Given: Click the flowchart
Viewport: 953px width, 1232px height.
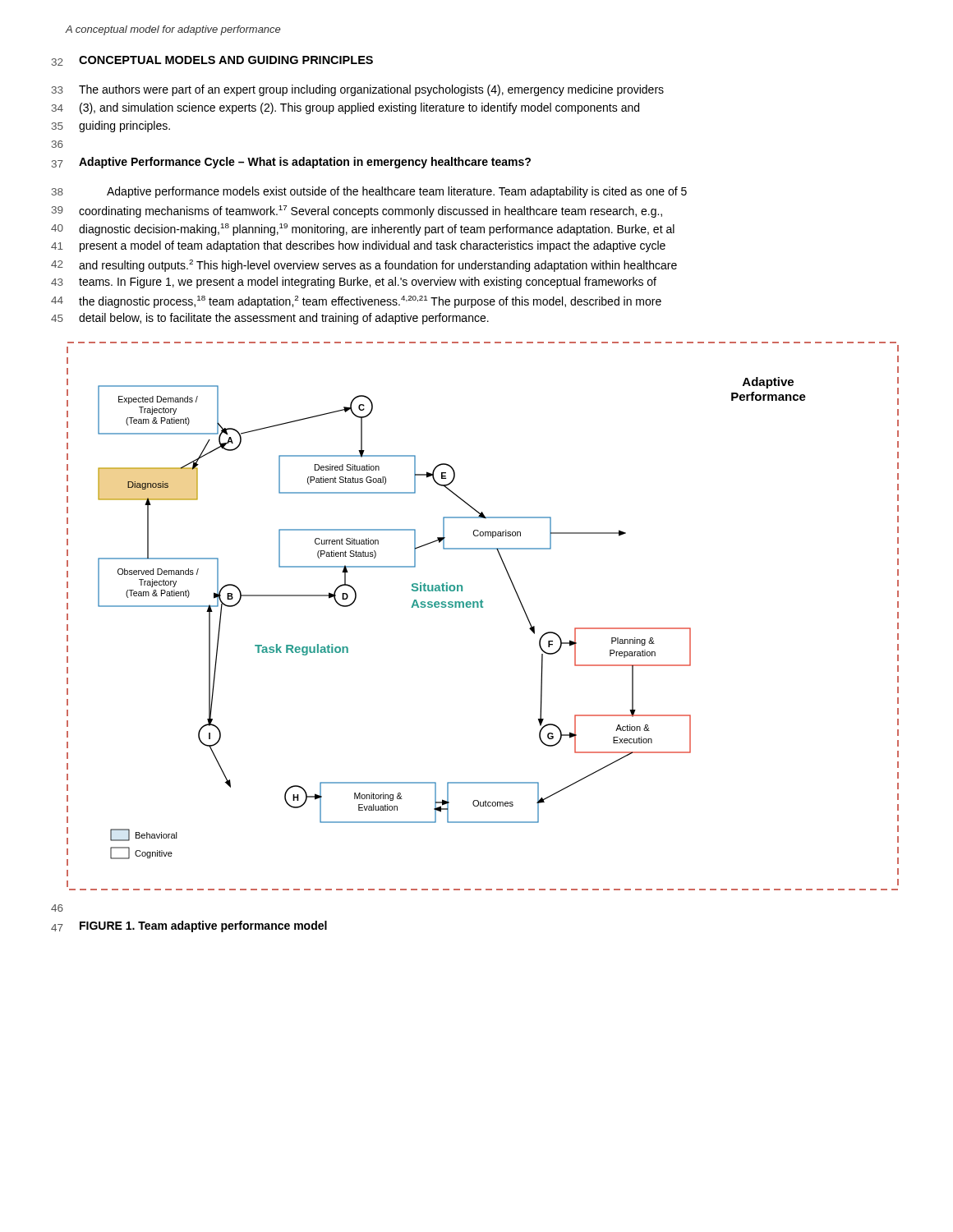Looking at the screenshot, I should [483, 616].
